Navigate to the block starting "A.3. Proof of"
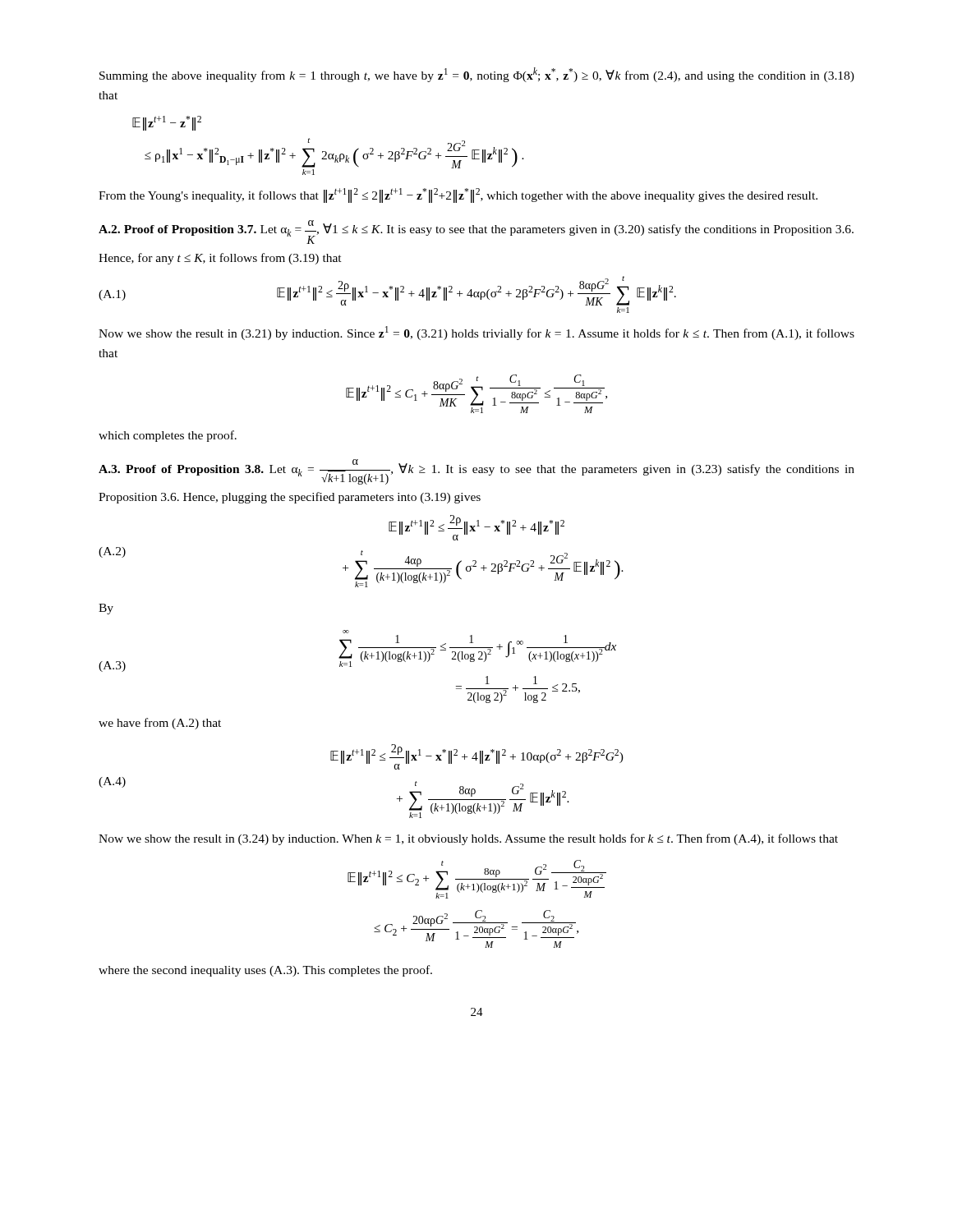This screenshot has width=953, height=1232. click(476, 480)
